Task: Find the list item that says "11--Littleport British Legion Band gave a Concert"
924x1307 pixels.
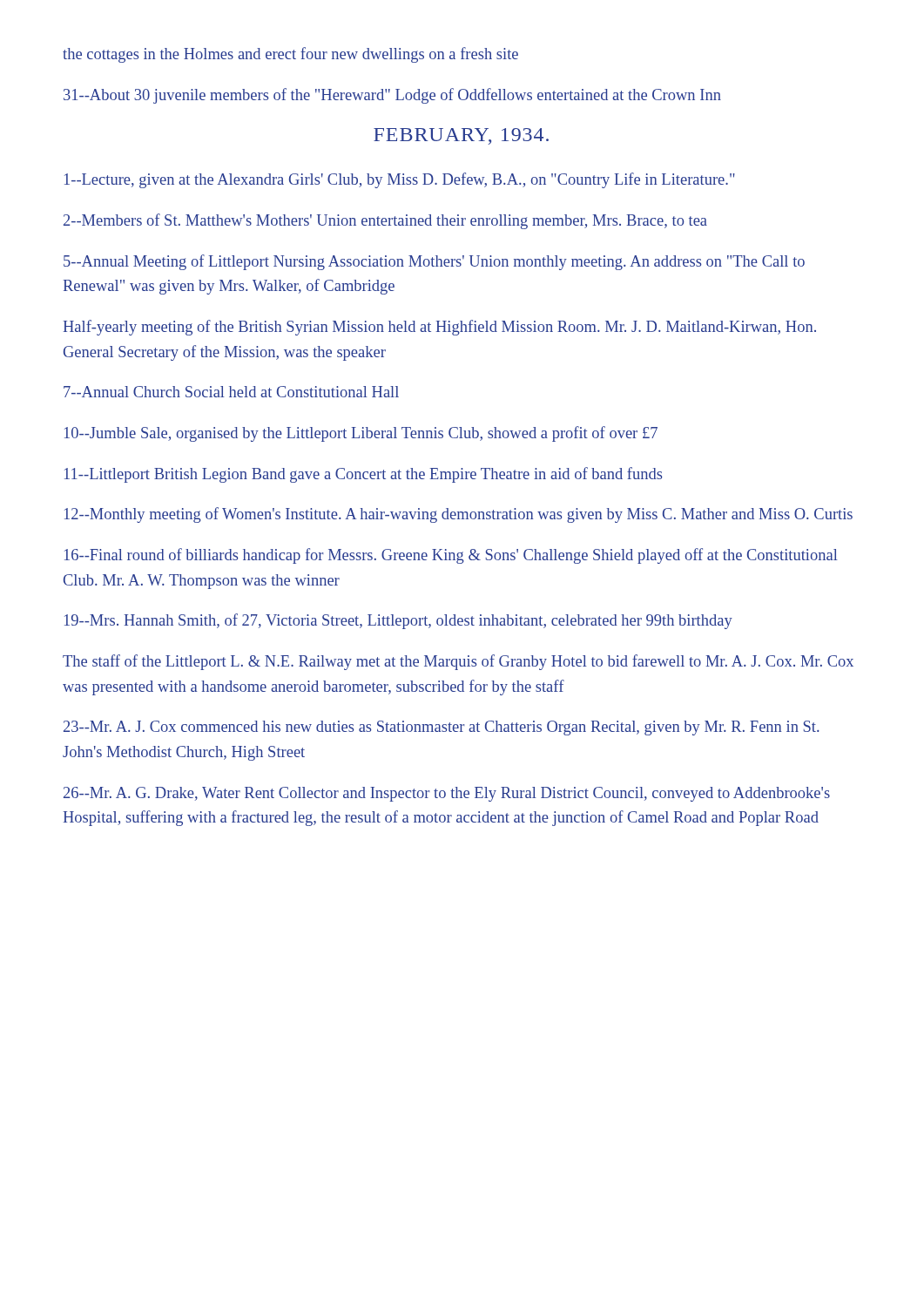Action: tap(363, 474)
